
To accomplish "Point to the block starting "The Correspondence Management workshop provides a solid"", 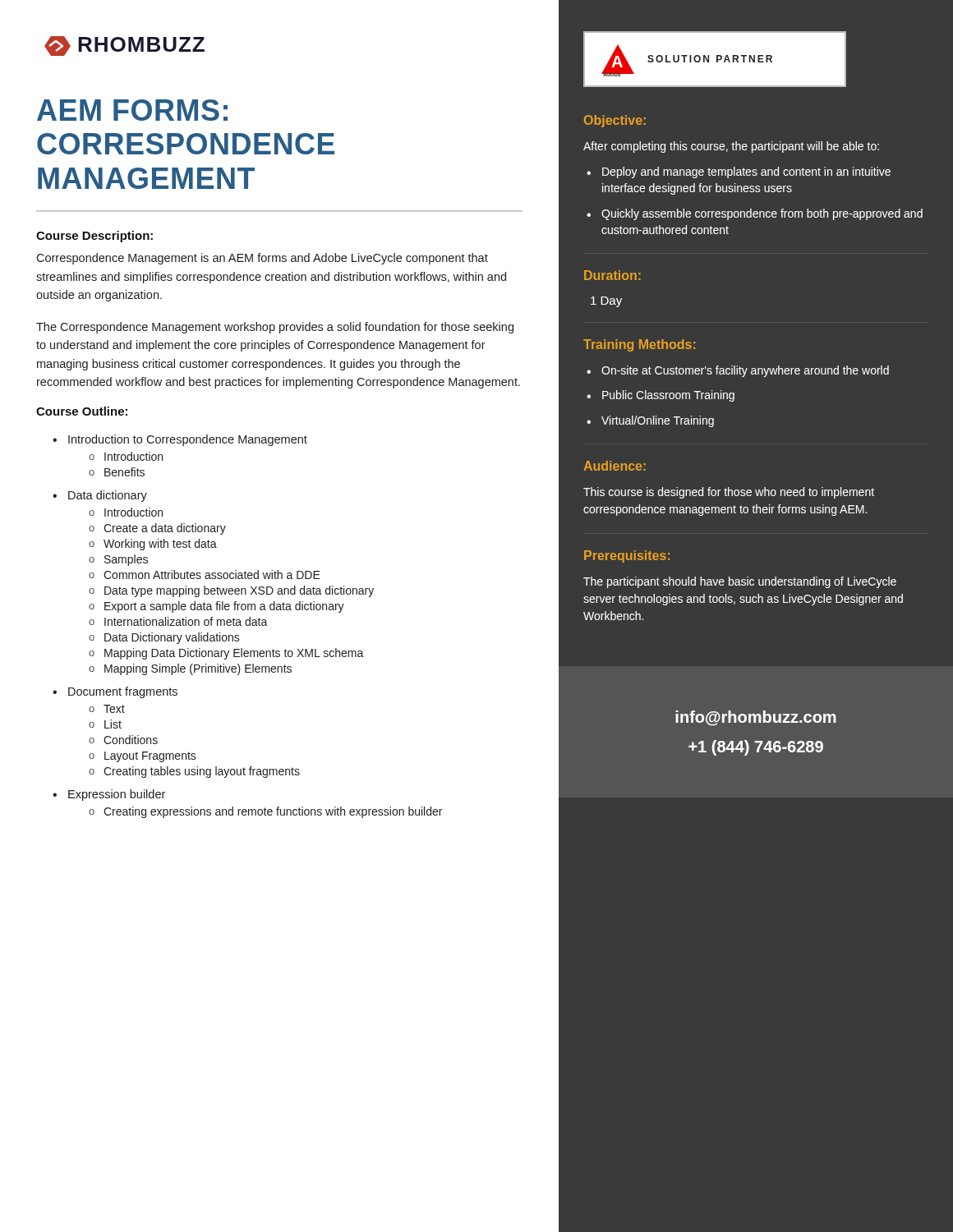I will 278,354.
